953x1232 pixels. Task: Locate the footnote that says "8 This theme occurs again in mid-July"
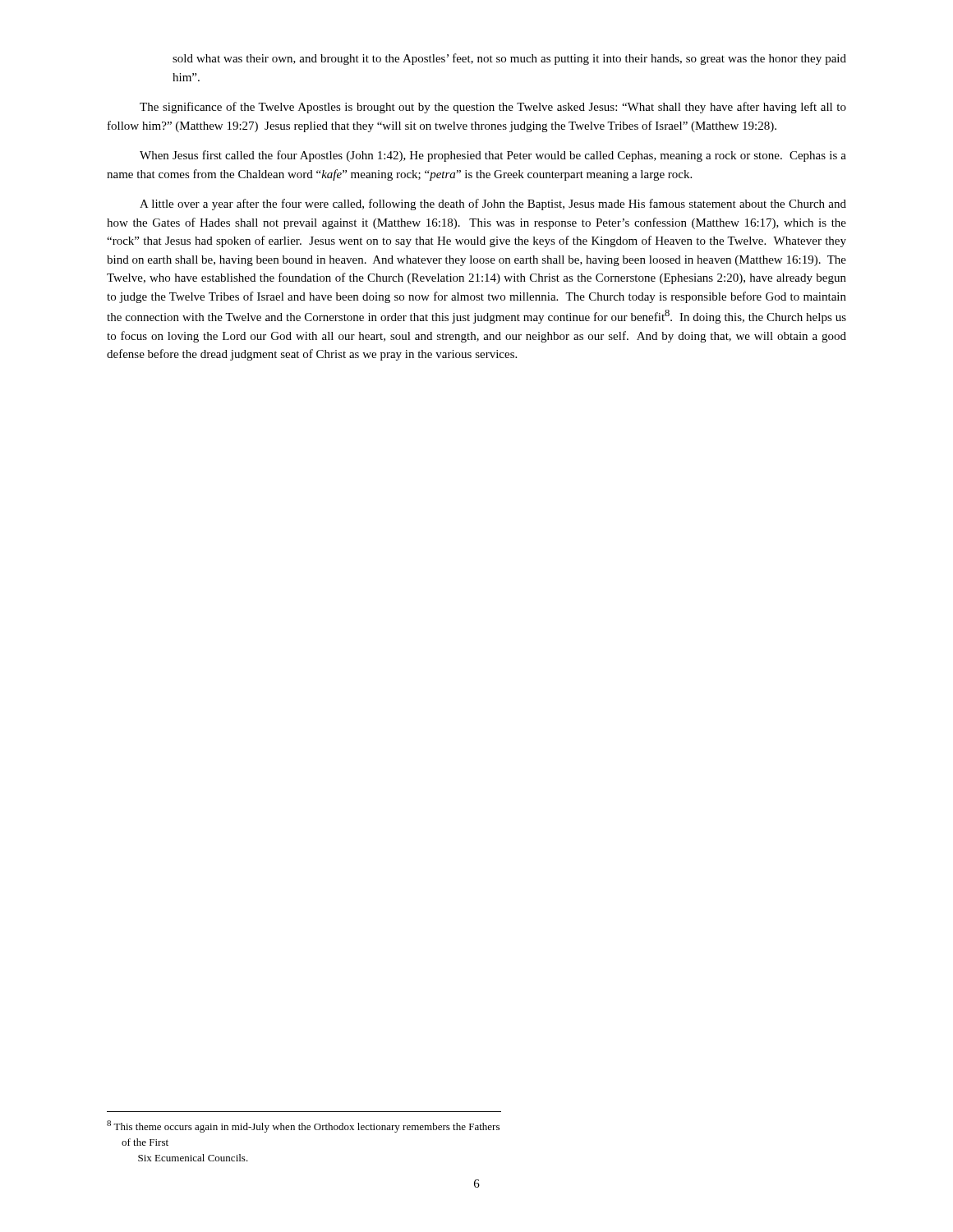303,1141
